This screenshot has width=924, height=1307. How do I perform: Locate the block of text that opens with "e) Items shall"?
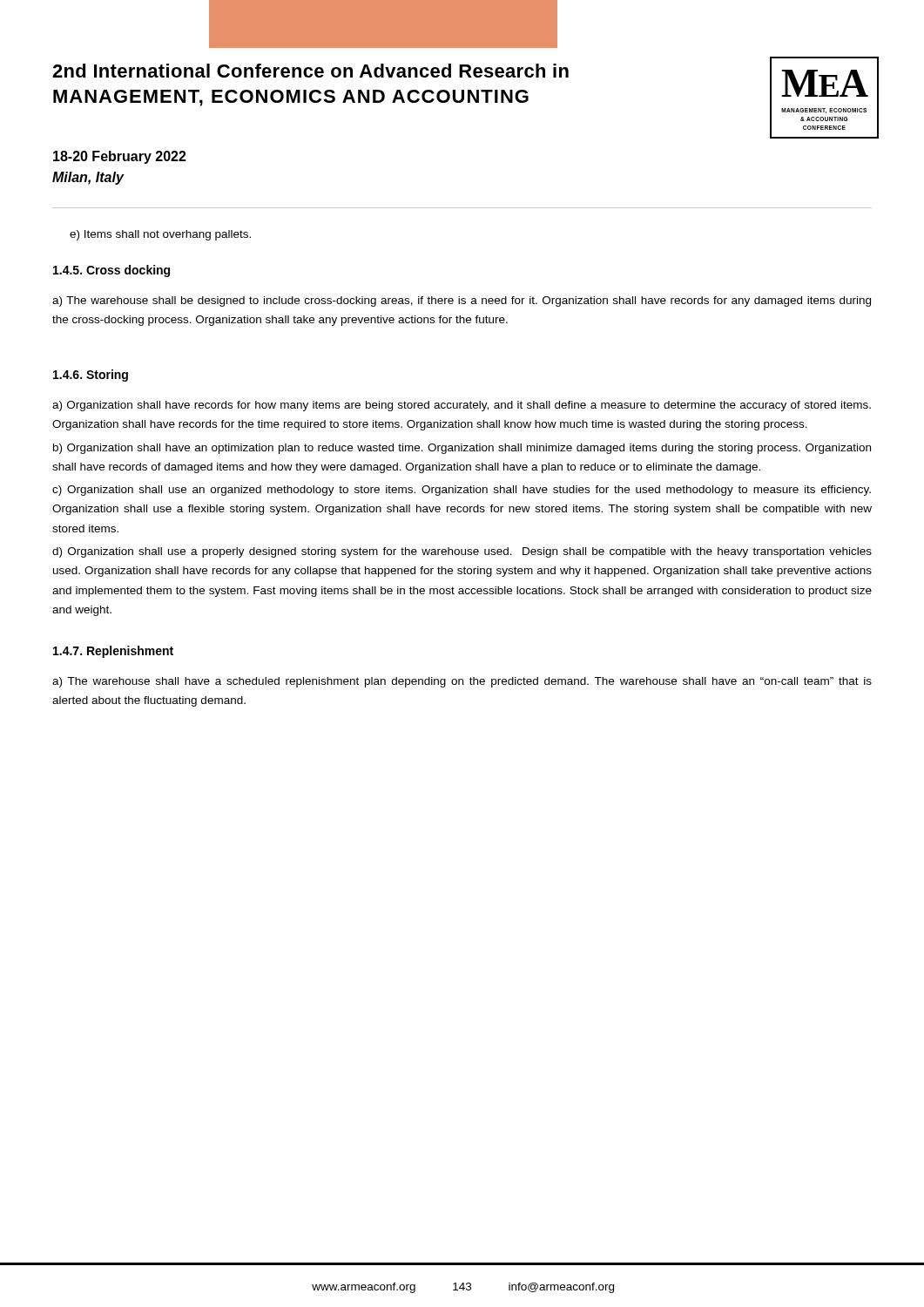pos(161,234)
